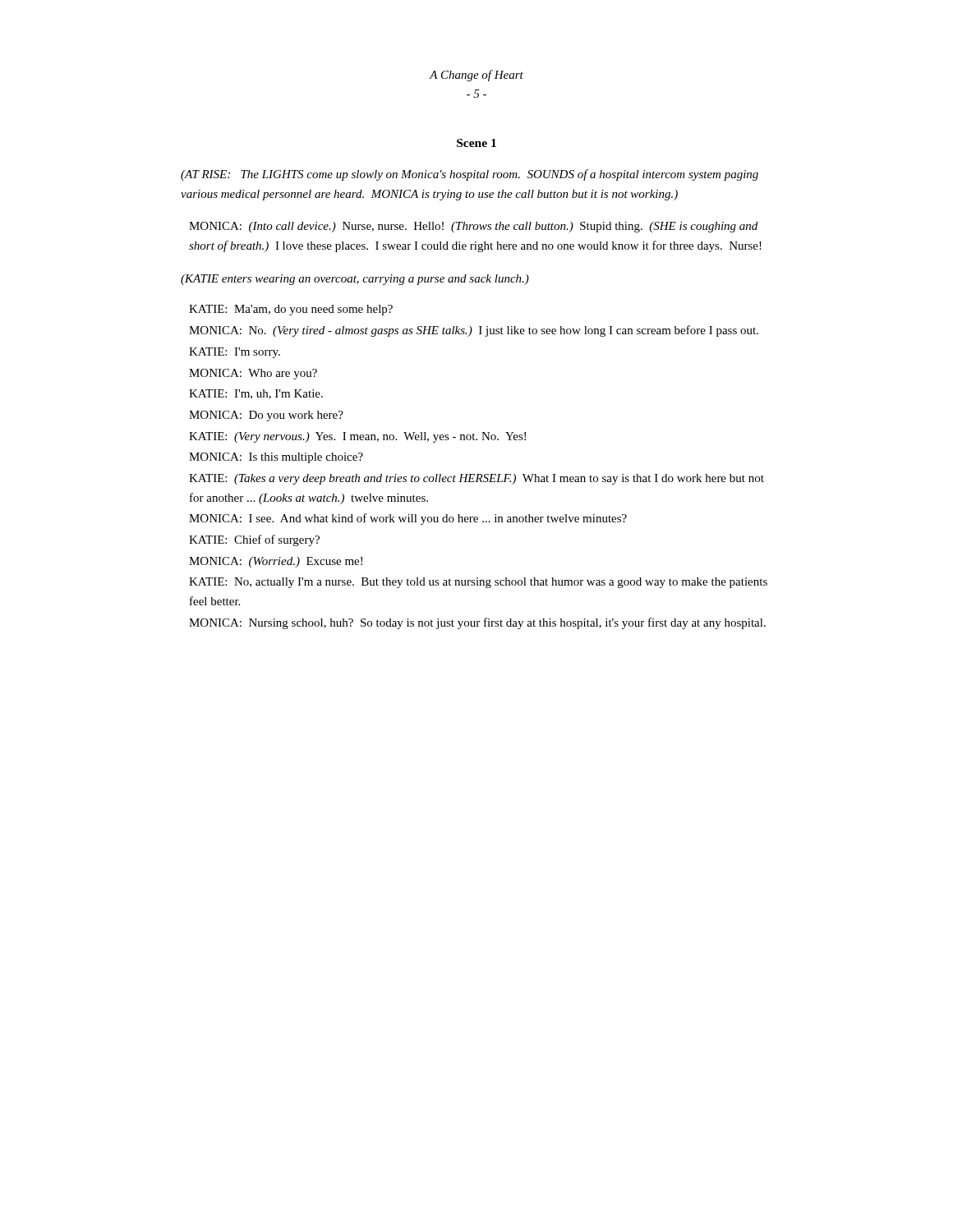Viewport: 953px width, 1232px height.
Task: Point to the block beginning "(KATIE enters wearing"
Action: point(355,278)
